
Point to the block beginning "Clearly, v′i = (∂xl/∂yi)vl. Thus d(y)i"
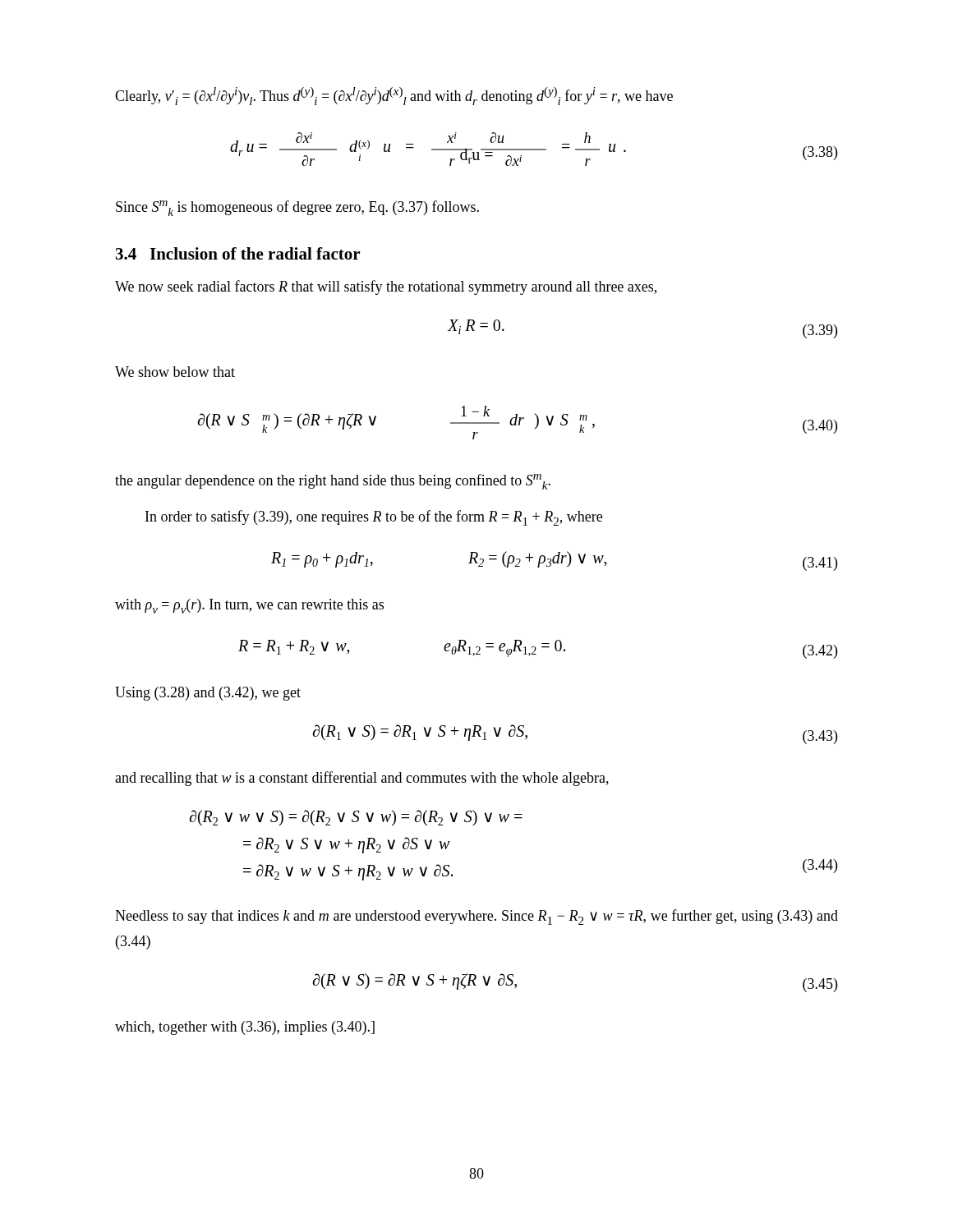pos(476,96)
